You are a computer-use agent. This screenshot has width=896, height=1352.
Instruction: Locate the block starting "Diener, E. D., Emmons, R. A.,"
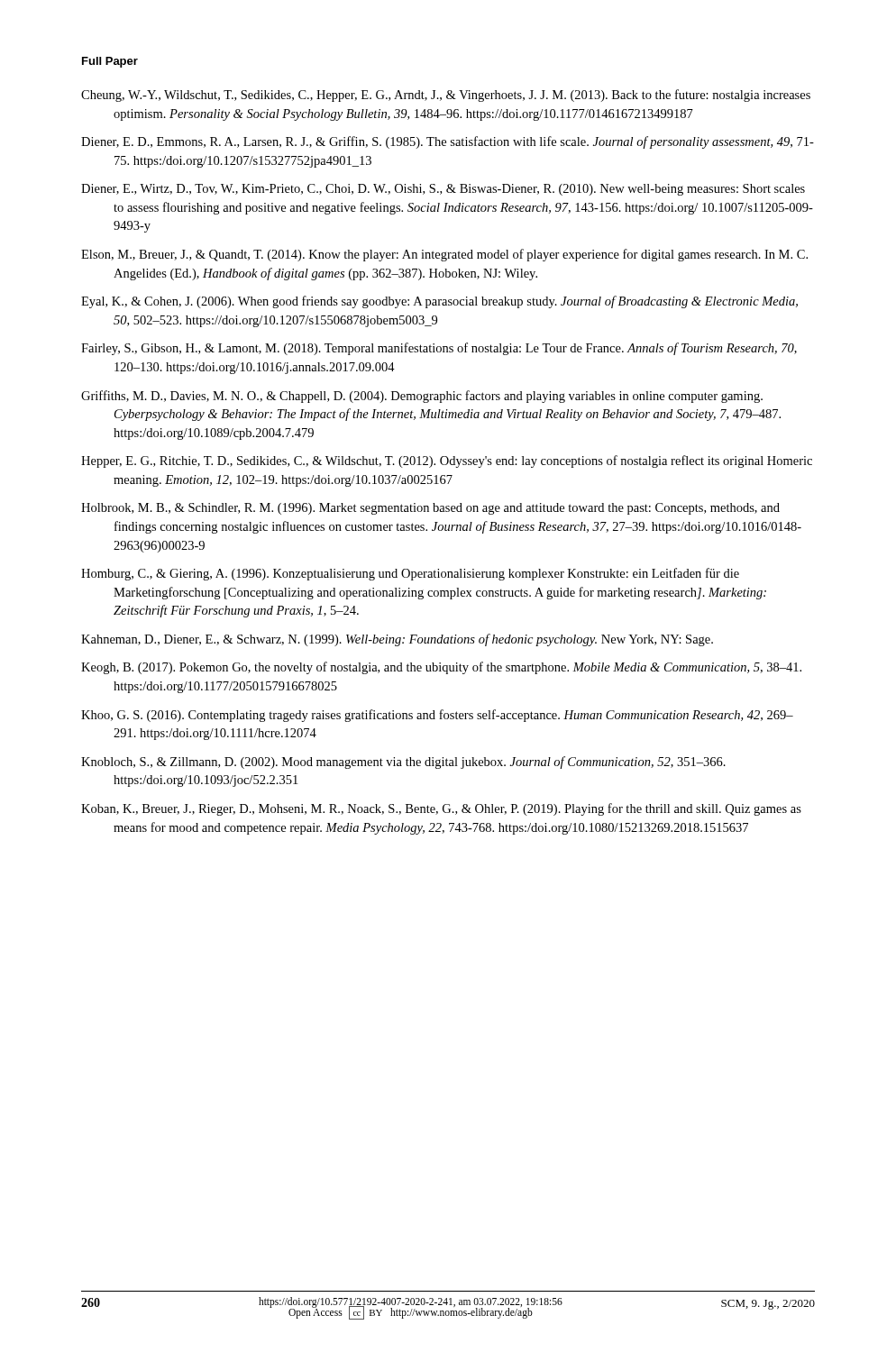tap(447, 151)
